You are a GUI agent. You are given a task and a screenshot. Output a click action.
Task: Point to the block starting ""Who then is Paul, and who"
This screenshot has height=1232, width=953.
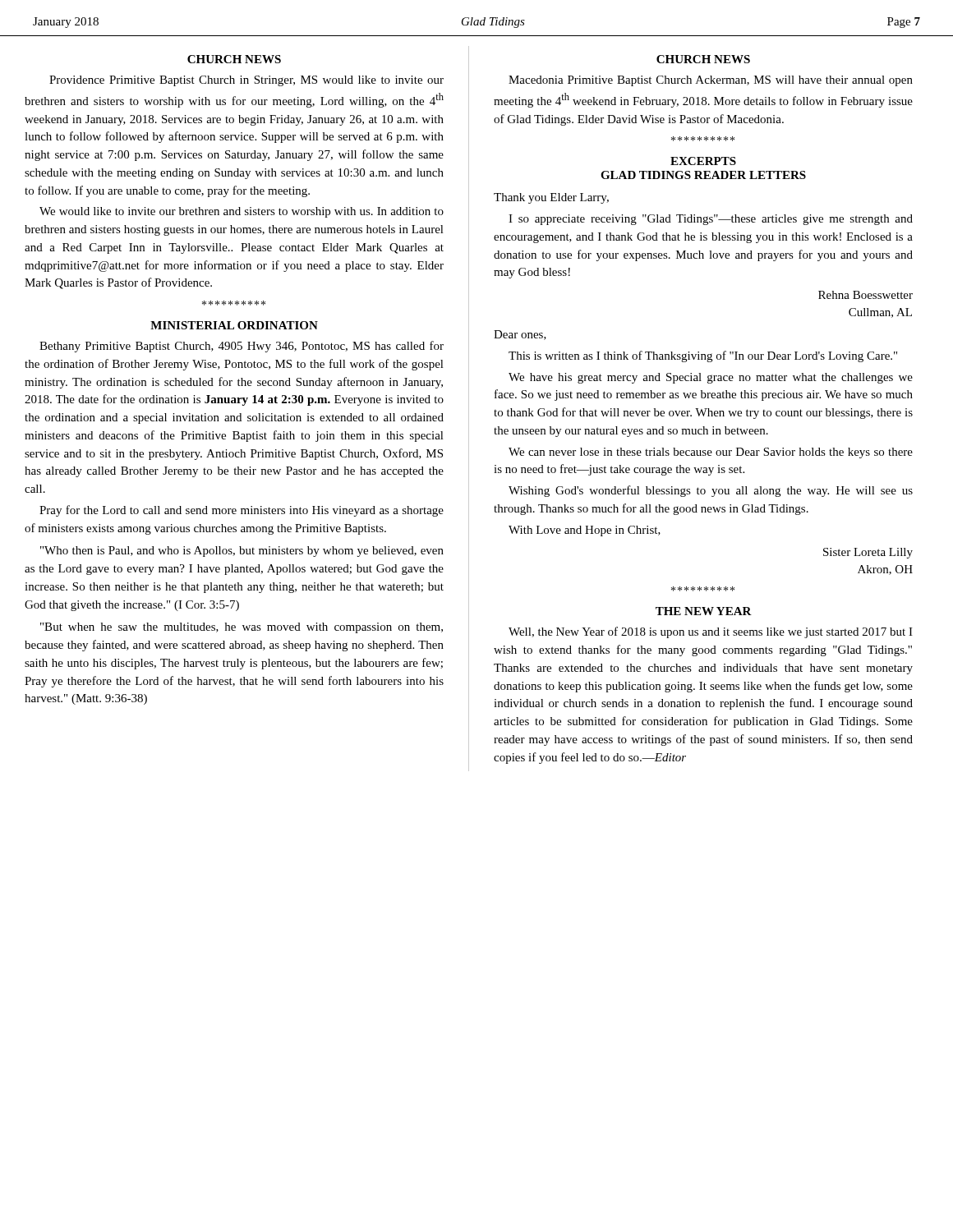(234, 578)
